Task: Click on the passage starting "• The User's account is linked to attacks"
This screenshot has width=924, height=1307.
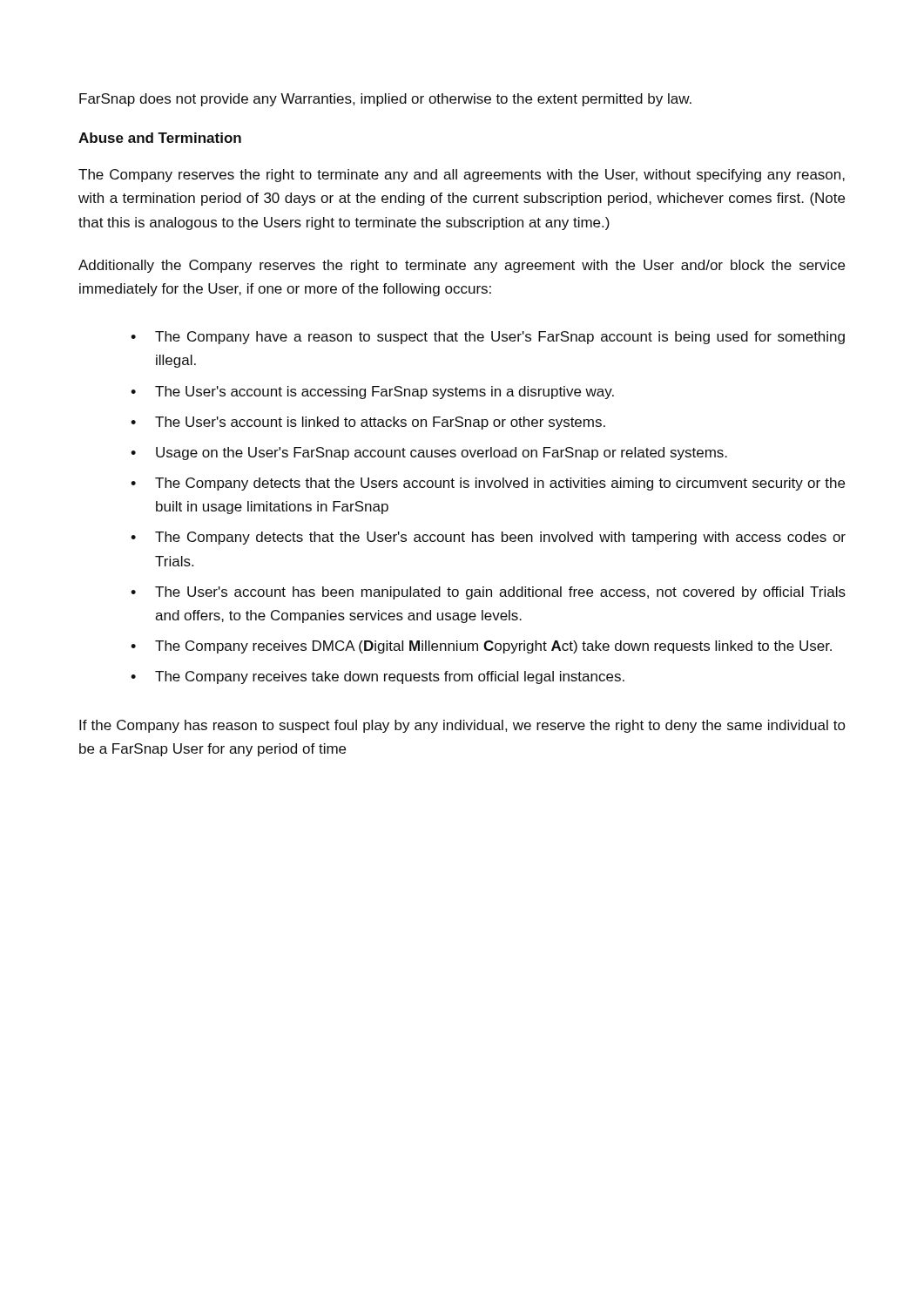Action: (488, 422)
